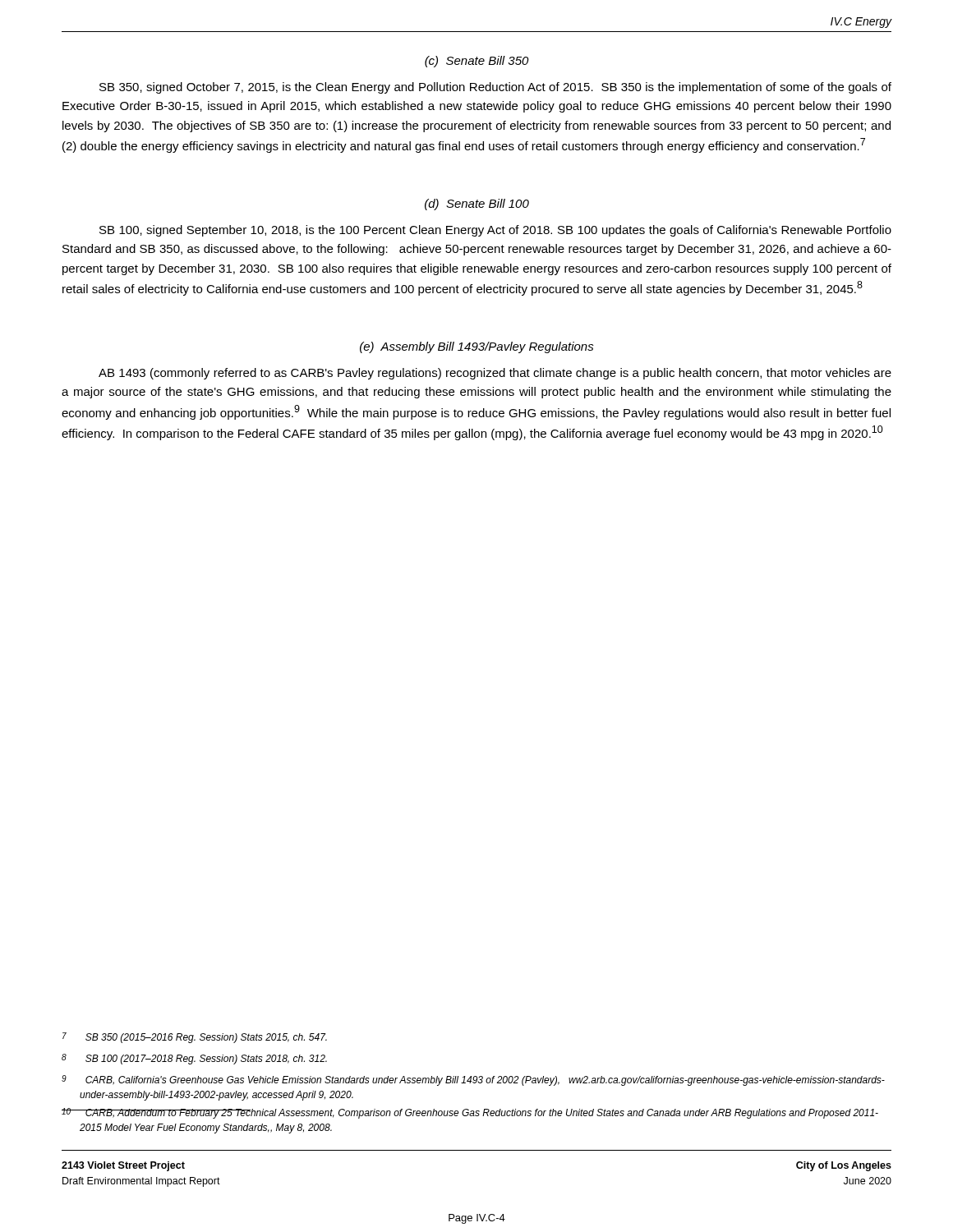Screen dimensions: 1232x953
Task: Locate the text starting "9 CARB, California's Greenhouse Gas Vehicle"
Action: click(x=476, y=1088)
